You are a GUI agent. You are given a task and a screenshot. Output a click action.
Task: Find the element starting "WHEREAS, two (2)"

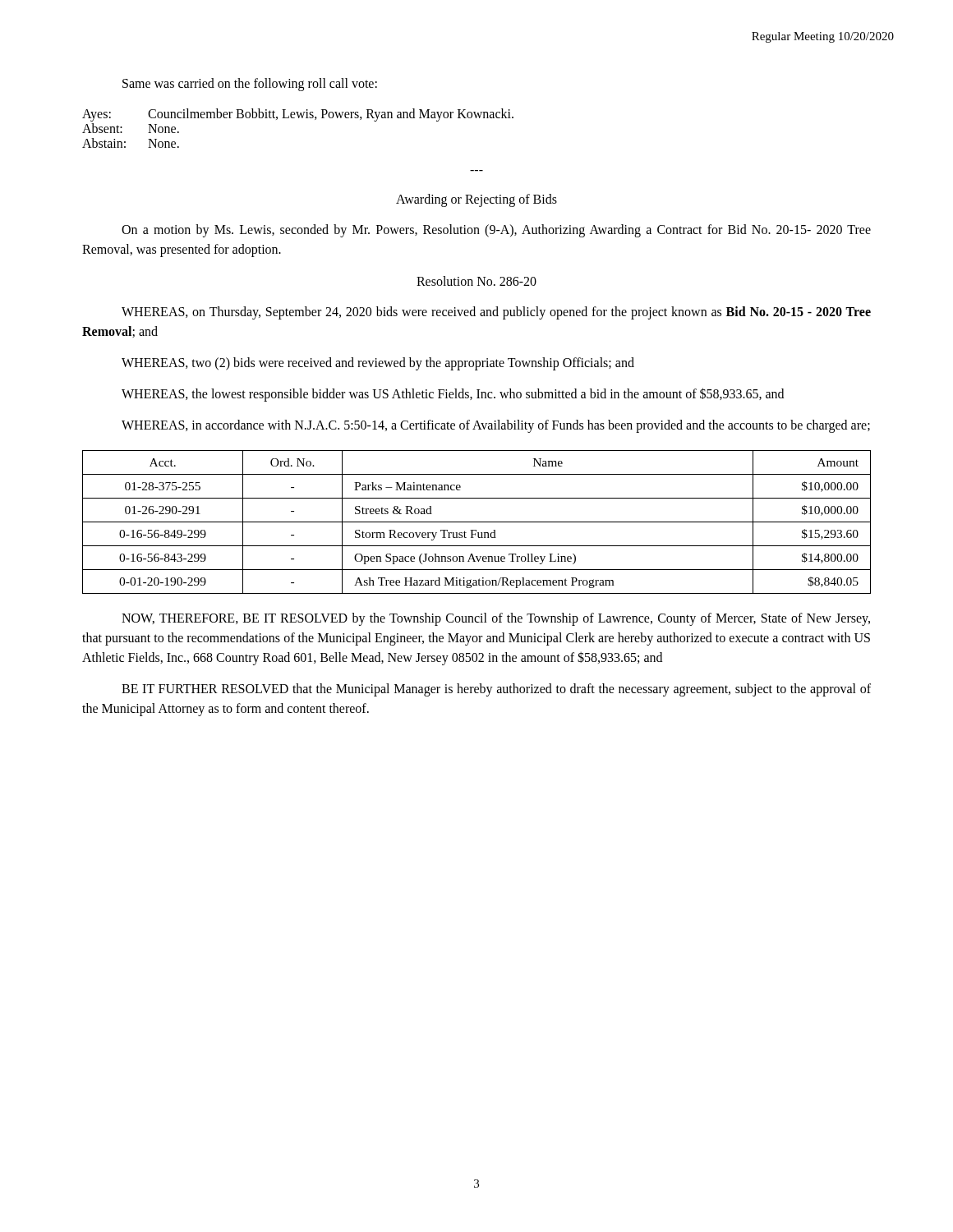(378, 363)
